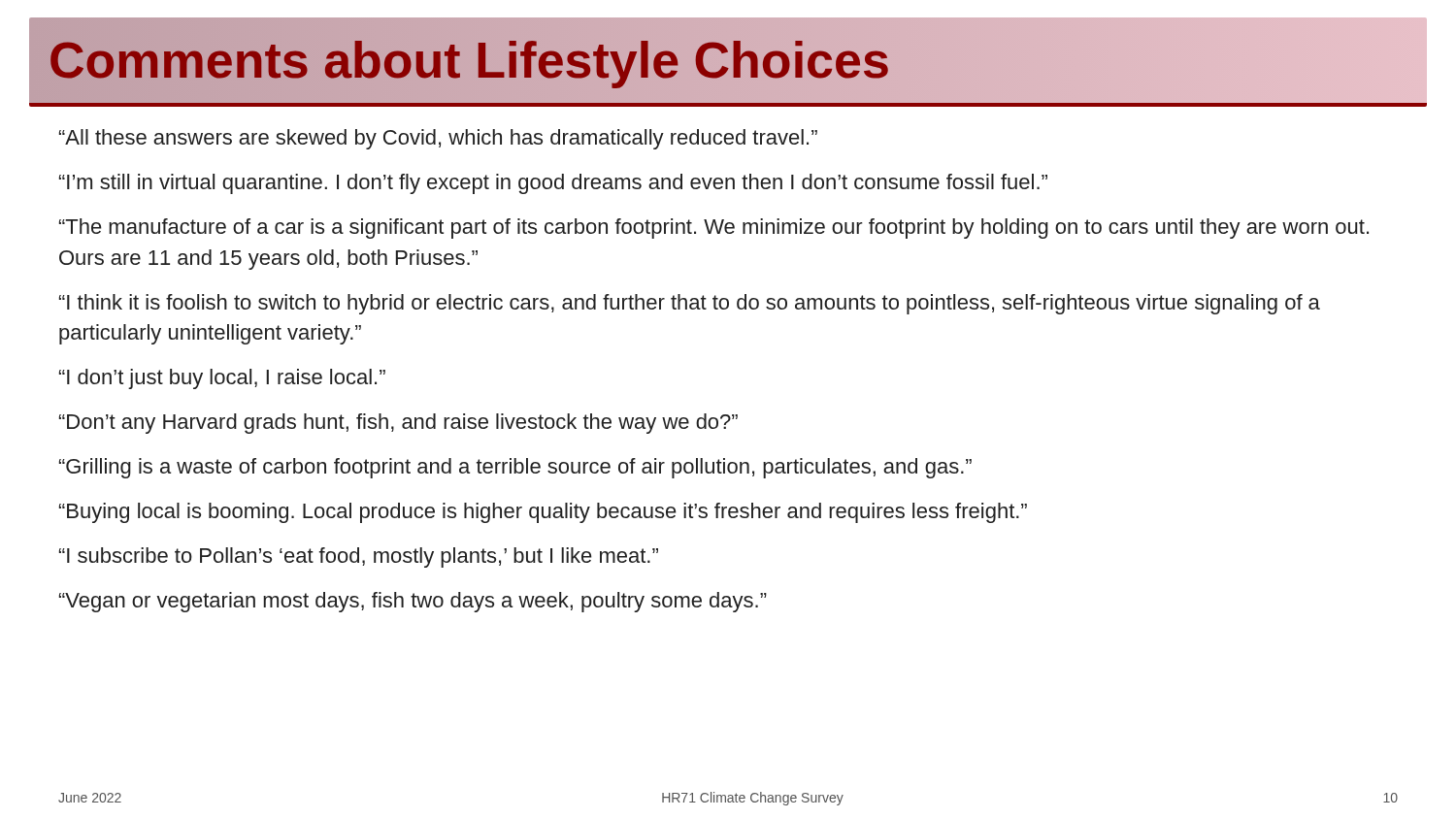This screenshot has width=1456, height=819.
Task: Click on the passage starting "“I think it"
Action: 689,317
